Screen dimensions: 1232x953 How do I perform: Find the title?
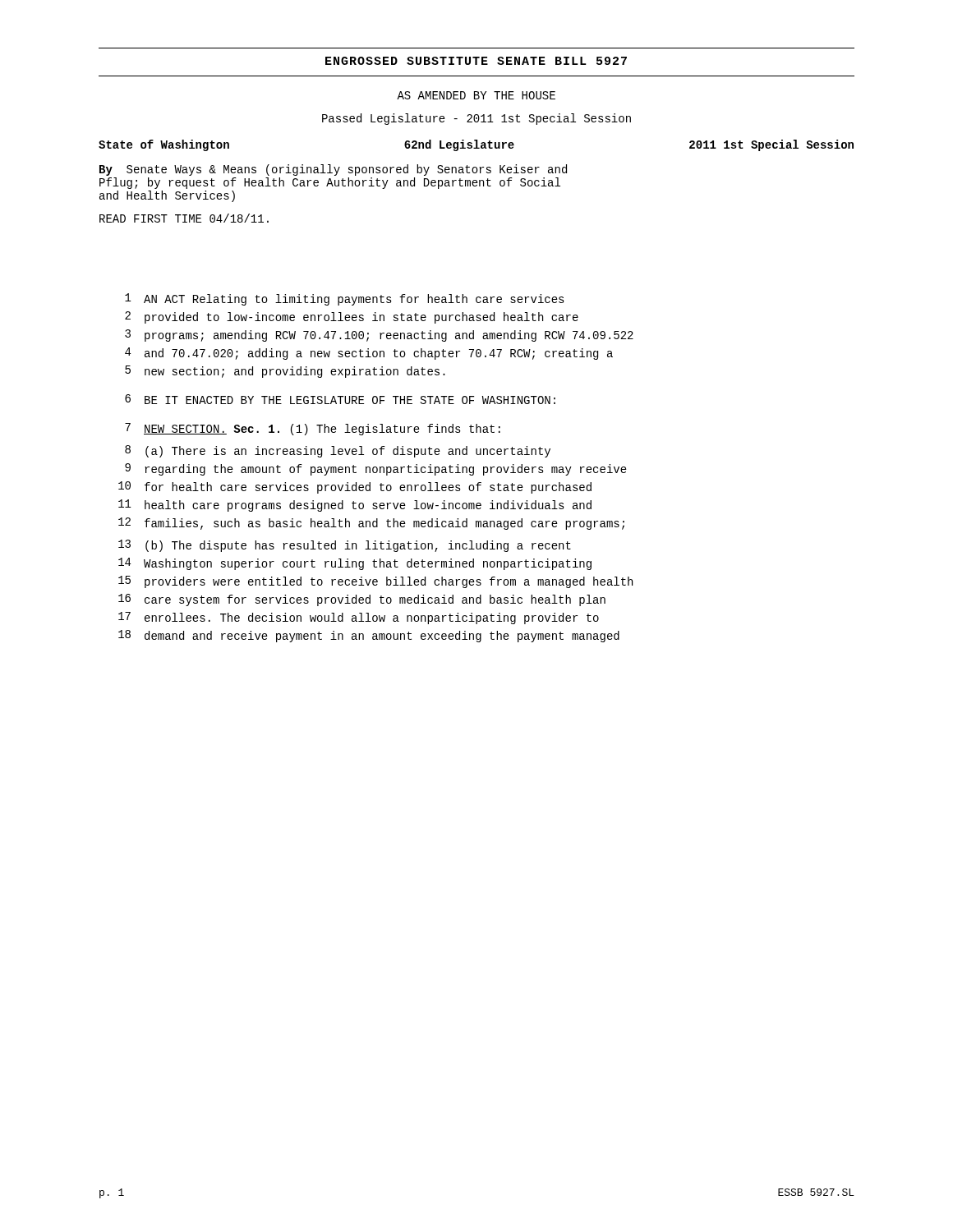[x=476, y=62]
